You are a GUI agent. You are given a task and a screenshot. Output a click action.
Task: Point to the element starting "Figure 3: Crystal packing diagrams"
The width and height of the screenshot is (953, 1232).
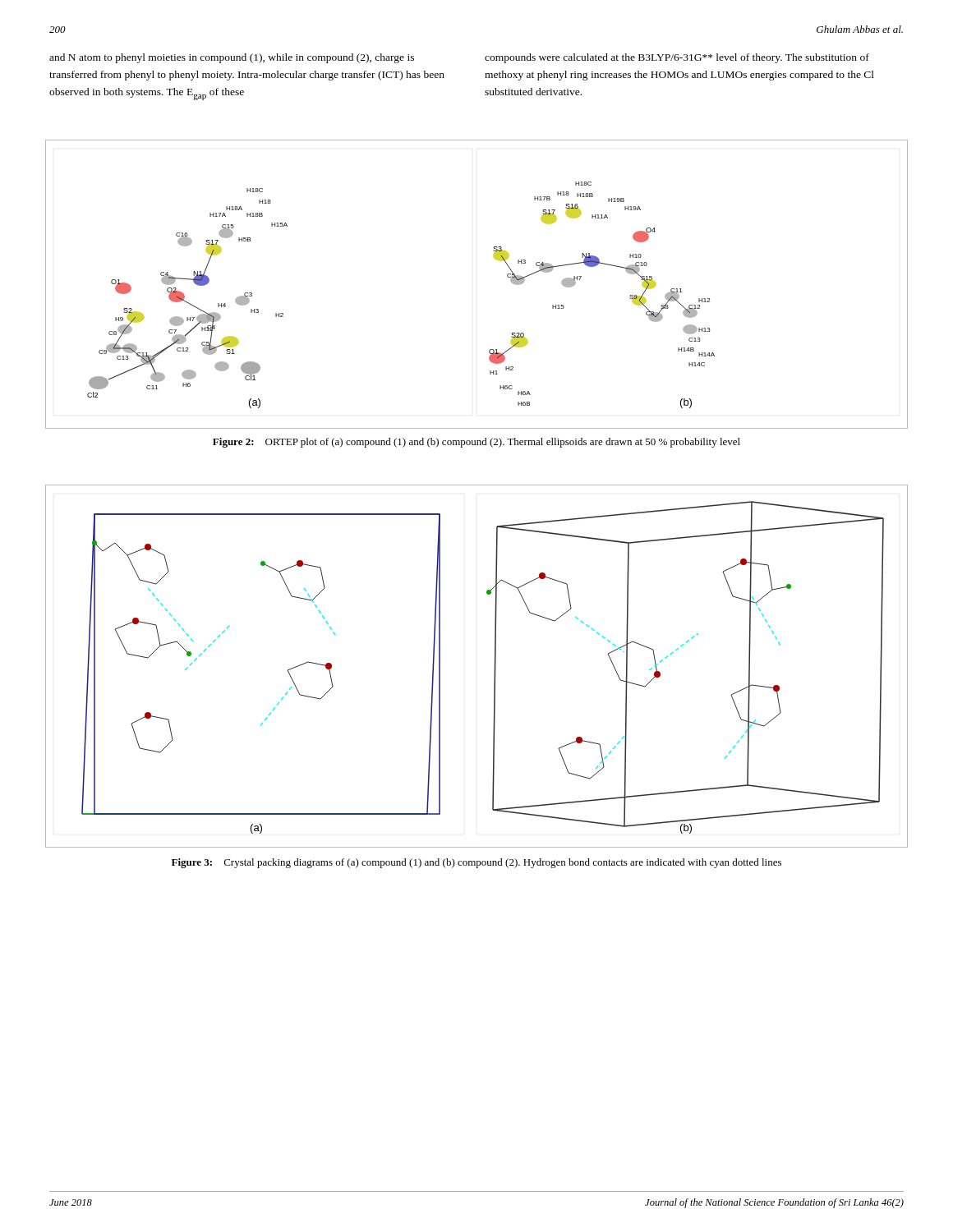point(476,862)
